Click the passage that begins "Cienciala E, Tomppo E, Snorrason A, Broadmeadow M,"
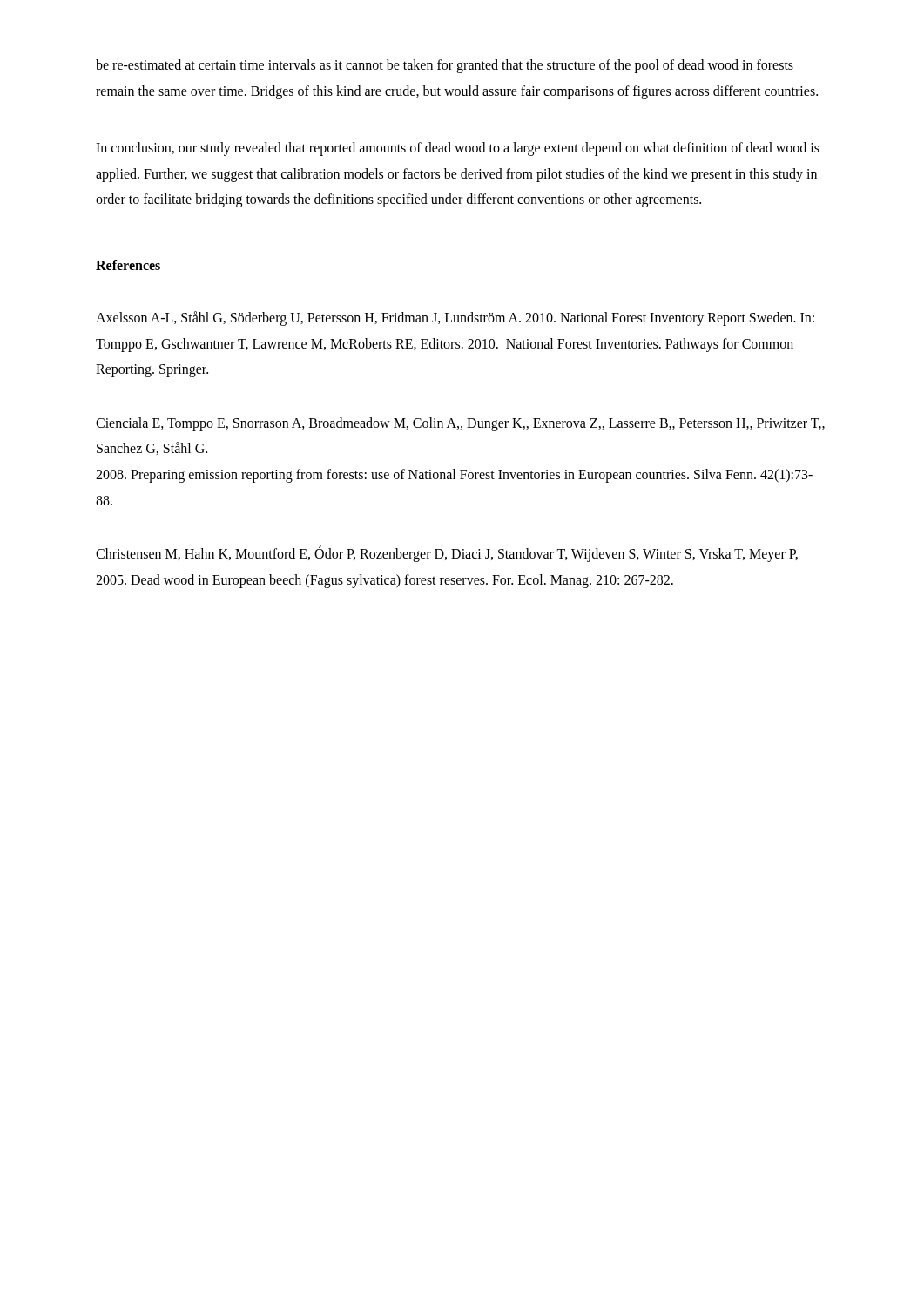The width and height of the screenshot is (924, 1307). click(x=460, y=462)
